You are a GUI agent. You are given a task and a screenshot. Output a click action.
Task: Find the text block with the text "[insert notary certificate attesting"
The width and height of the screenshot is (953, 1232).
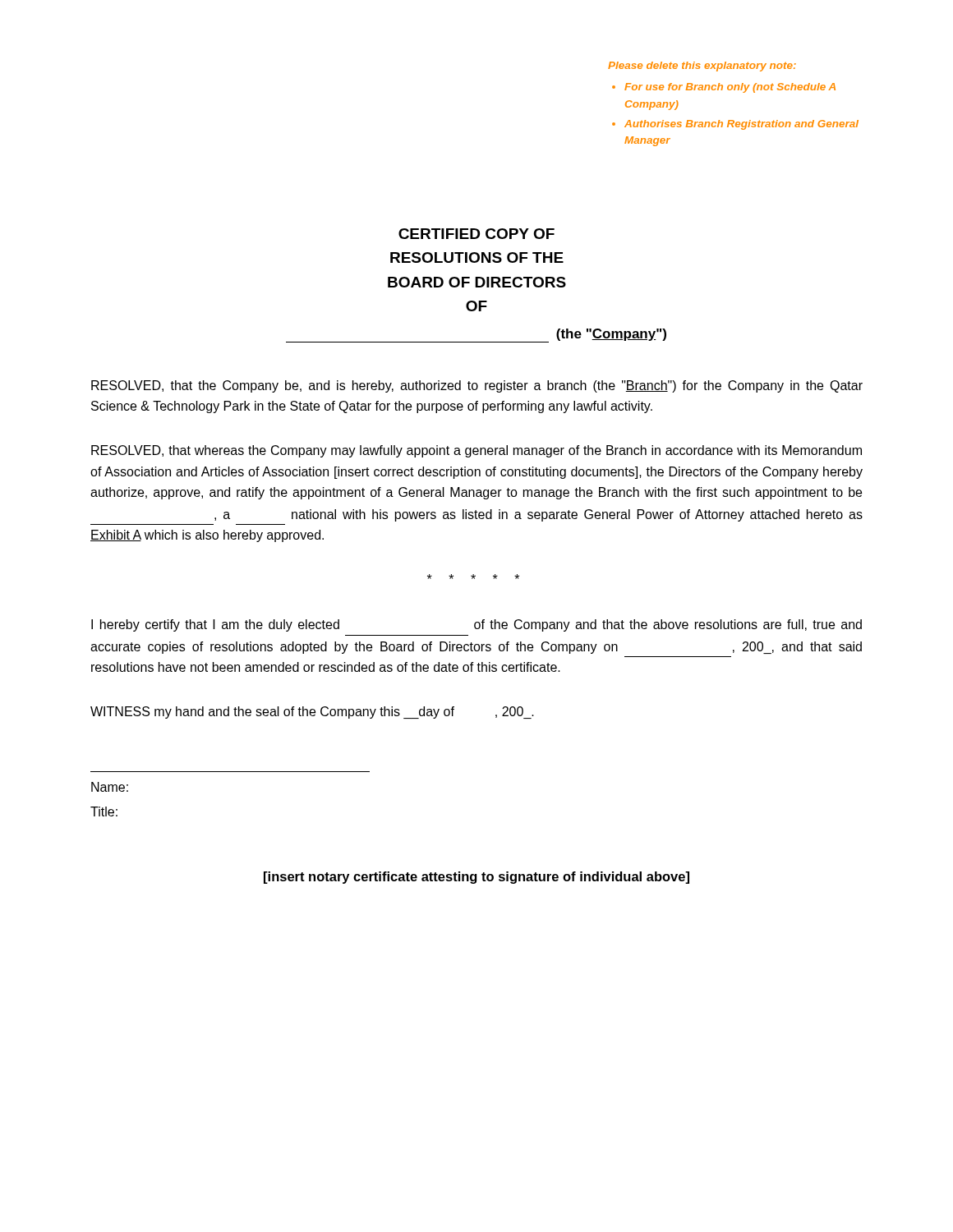(x=476, y=877)
